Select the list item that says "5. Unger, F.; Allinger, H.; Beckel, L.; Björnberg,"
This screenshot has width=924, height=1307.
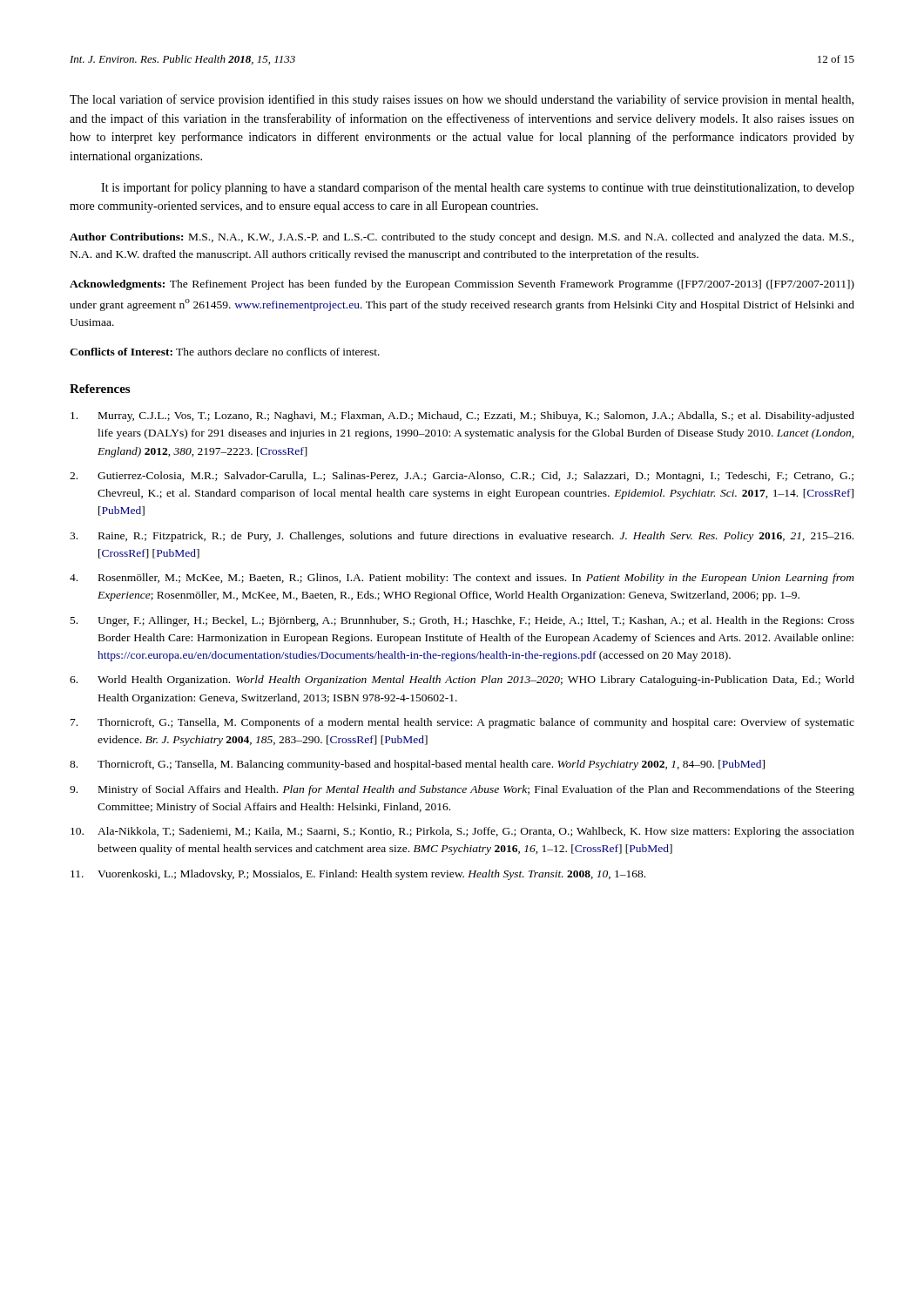(462, 638)
